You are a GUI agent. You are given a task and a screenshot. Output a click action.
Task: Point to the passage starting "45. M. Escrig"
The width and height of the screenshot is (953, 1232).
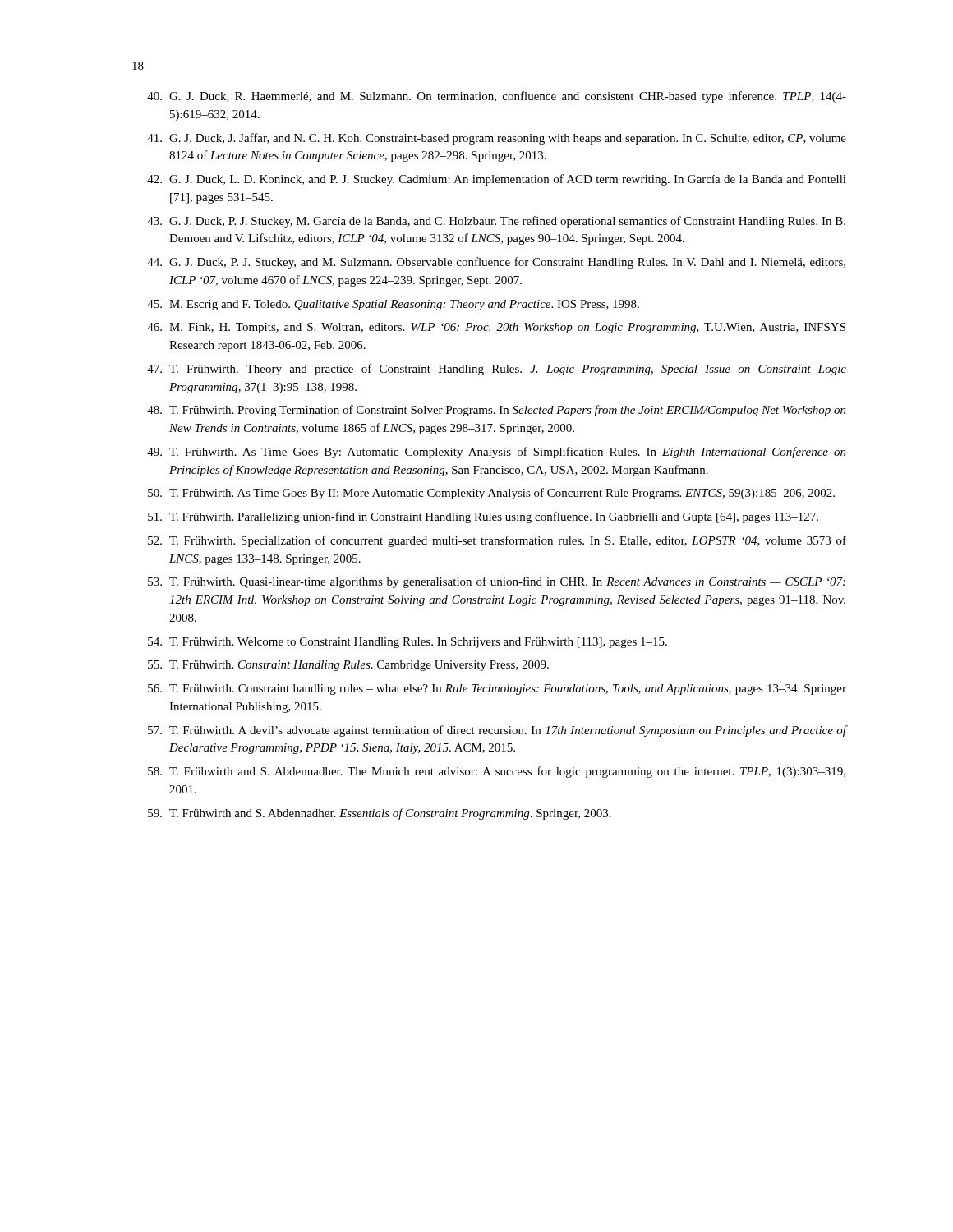pos(489,304)
